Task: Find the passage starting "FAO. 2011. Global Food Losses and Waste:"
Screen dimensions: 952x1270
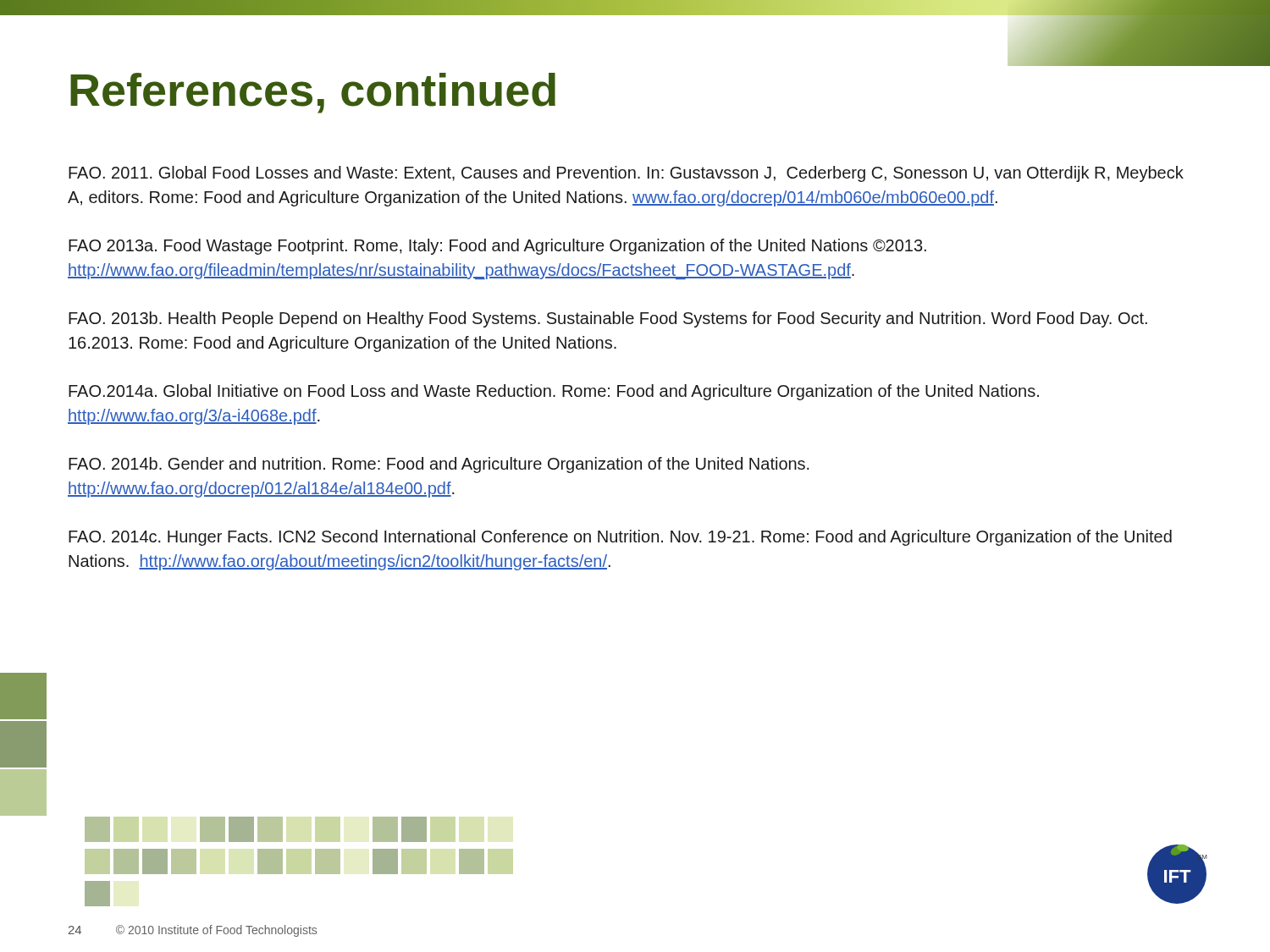Action: point(626,185)
